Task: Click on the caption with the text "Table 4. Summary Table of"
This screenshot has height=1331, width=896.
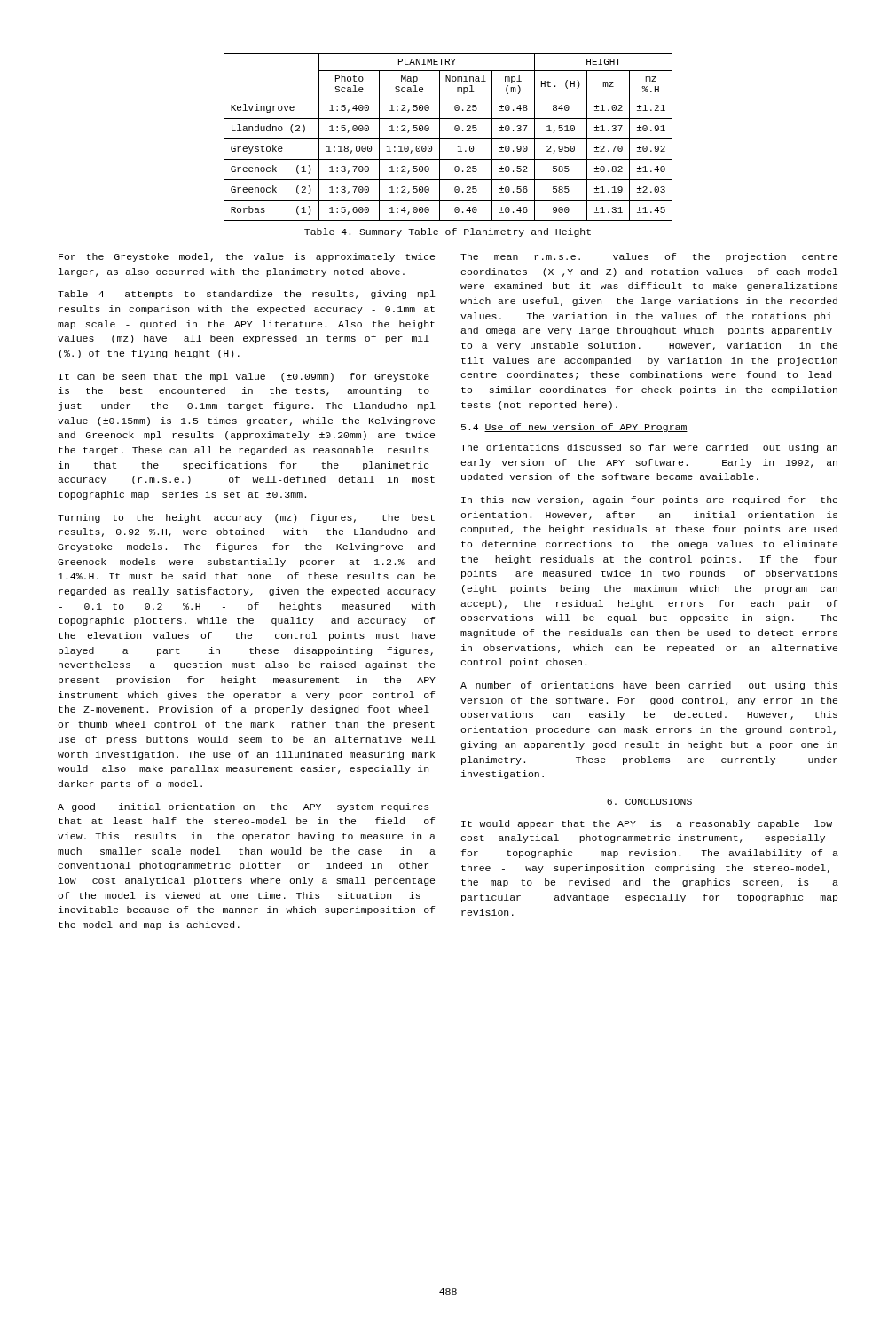Action: [x=448, y=232]
